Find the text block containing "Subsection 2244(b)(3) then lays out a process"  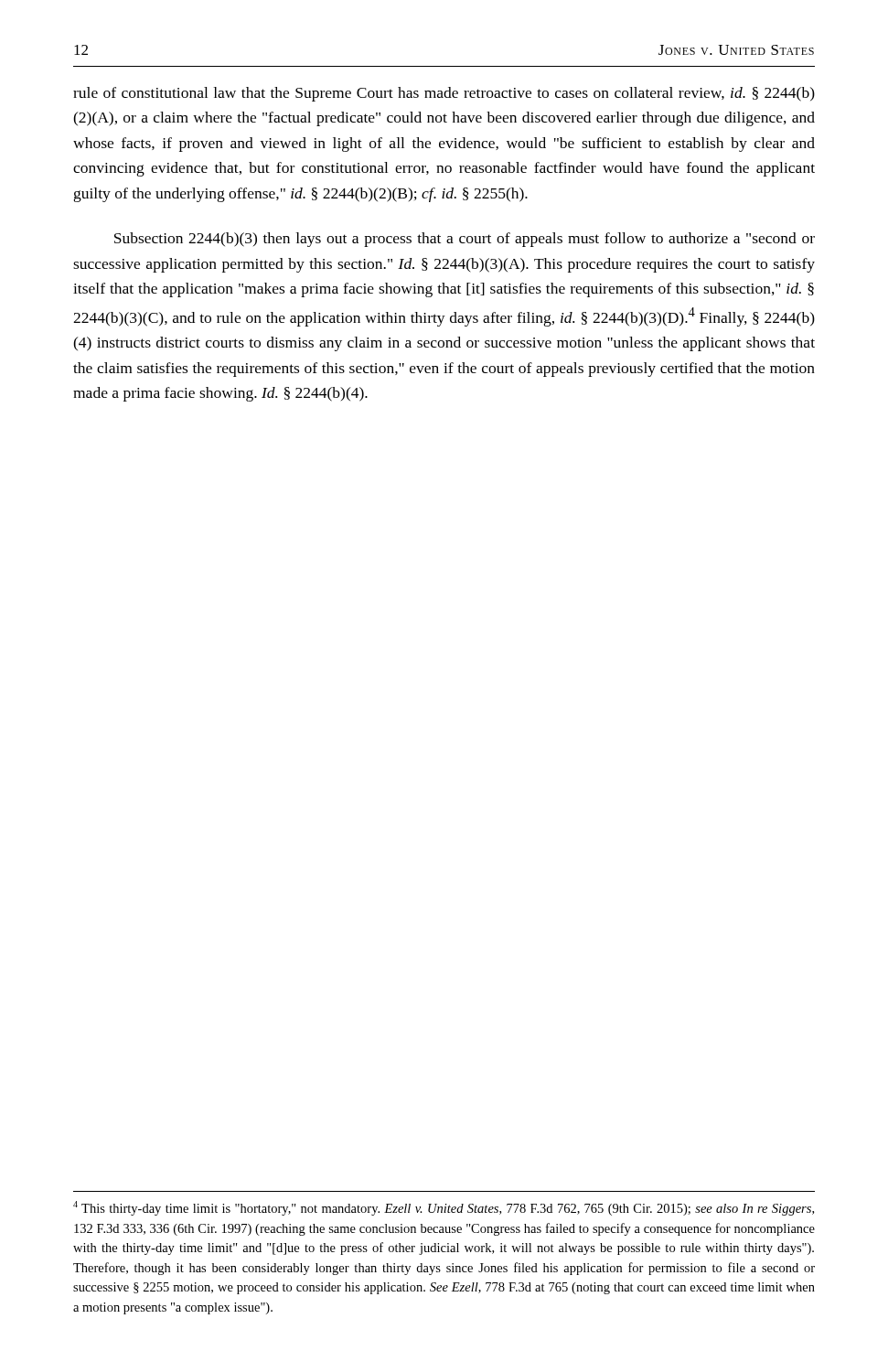pos(444,315)
